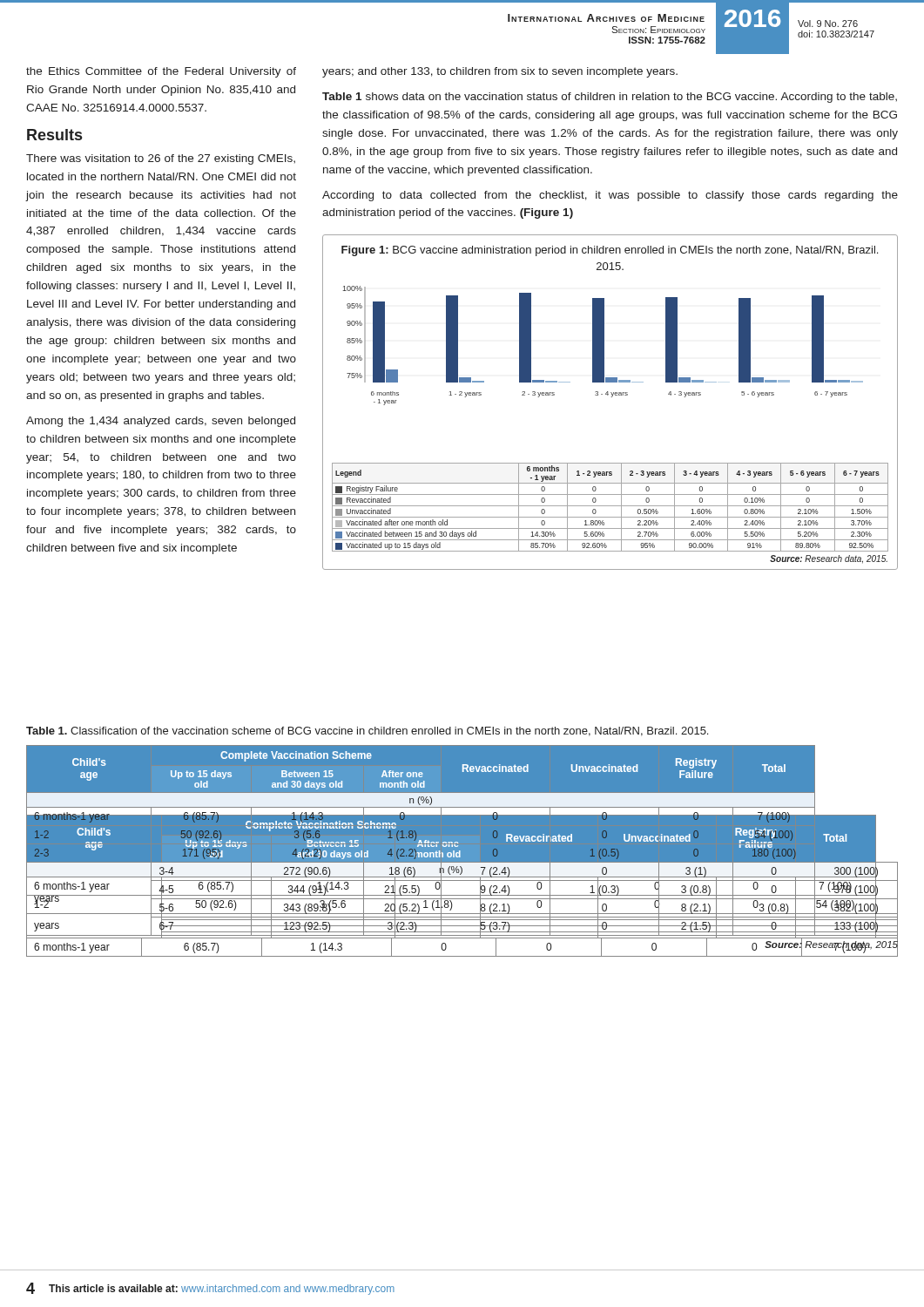Find the block on this page that starts "There was visitation"
Image resolution: width=924 pixels, height=1307 pixels.
pyautogui.click(x=161, y=276)
